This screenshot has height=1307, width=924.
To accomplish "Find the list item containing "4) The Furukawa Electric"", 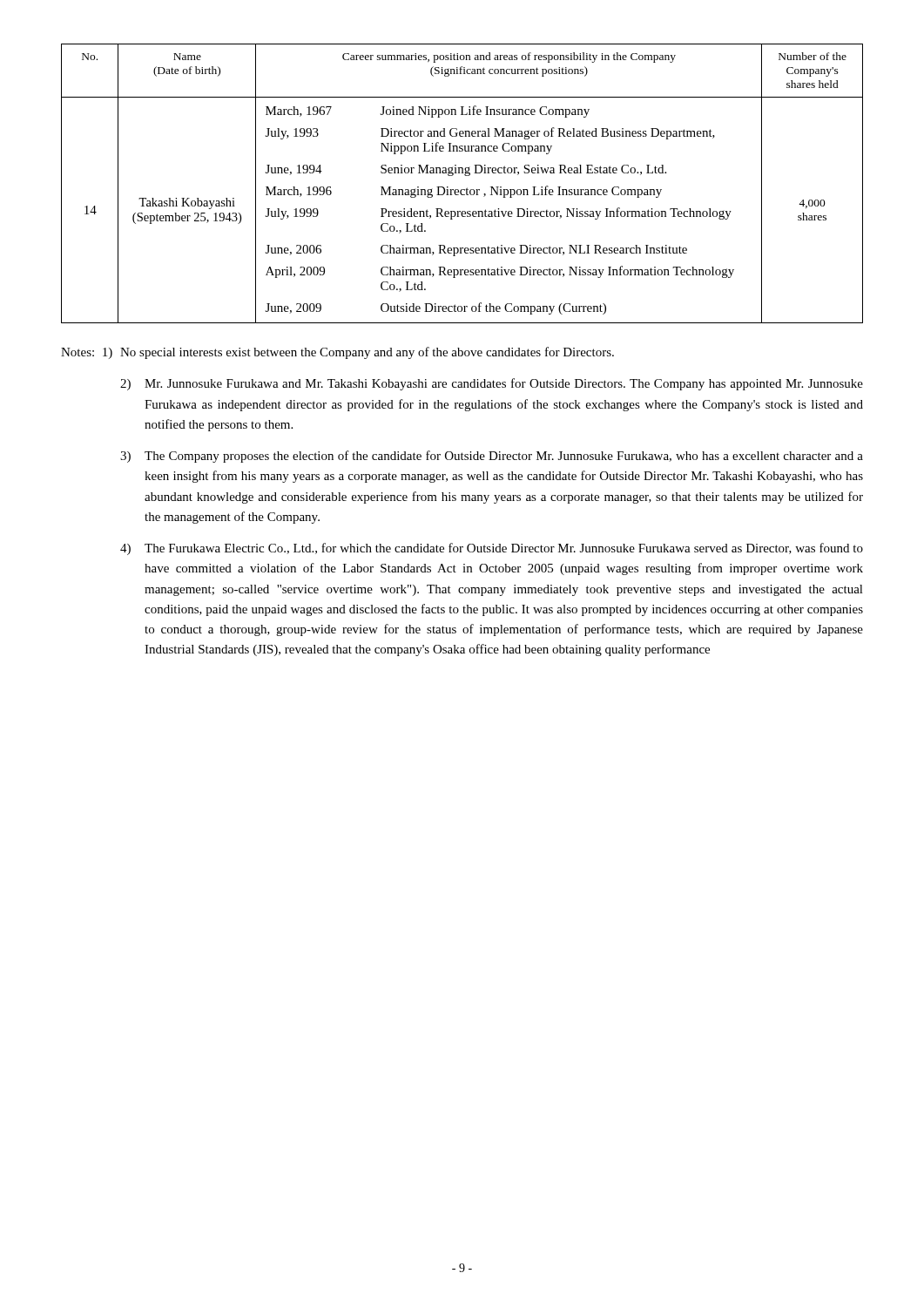I will click(x=492, y=599).
